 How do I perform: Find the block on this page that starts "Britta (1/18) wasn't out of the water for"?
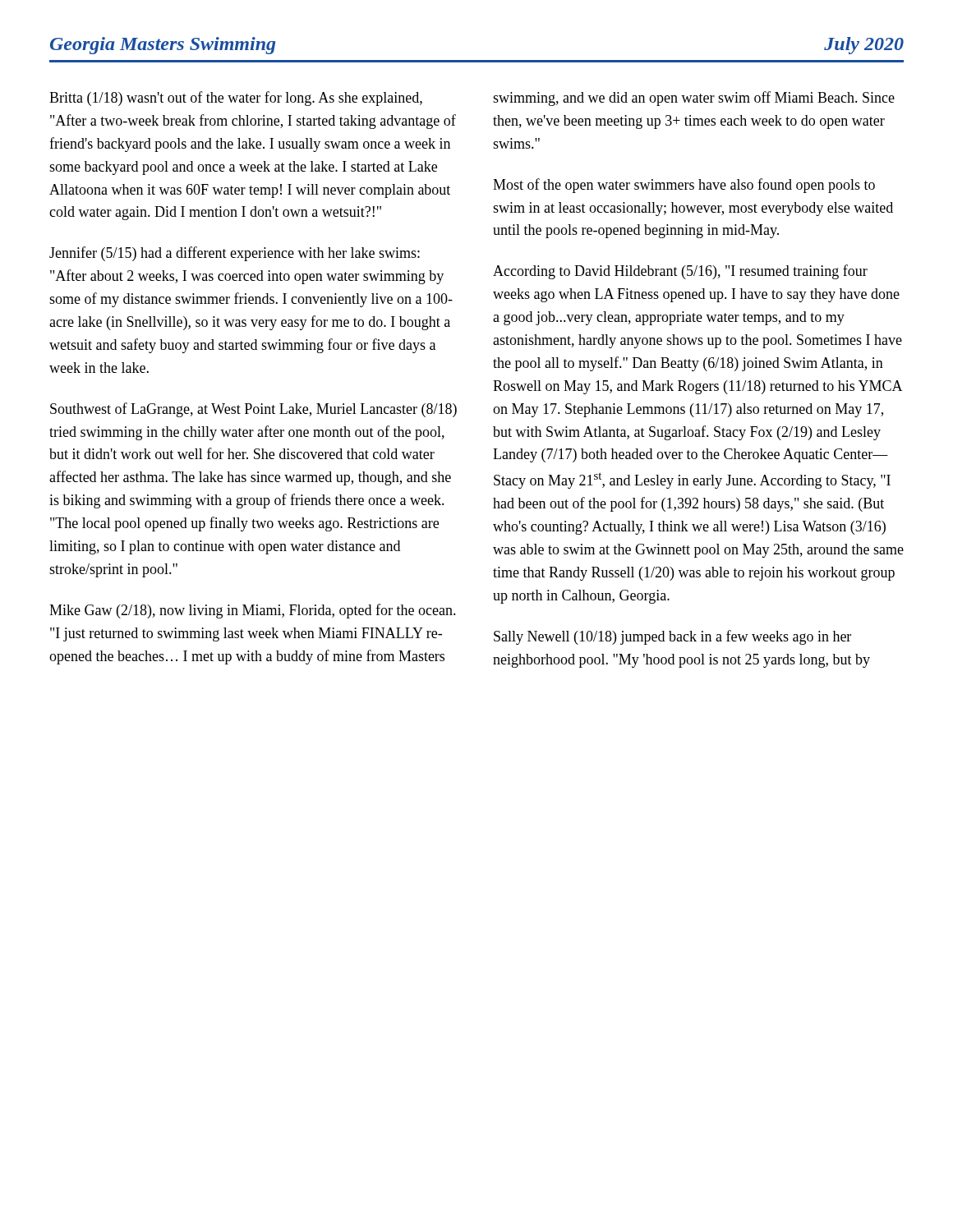252,155
